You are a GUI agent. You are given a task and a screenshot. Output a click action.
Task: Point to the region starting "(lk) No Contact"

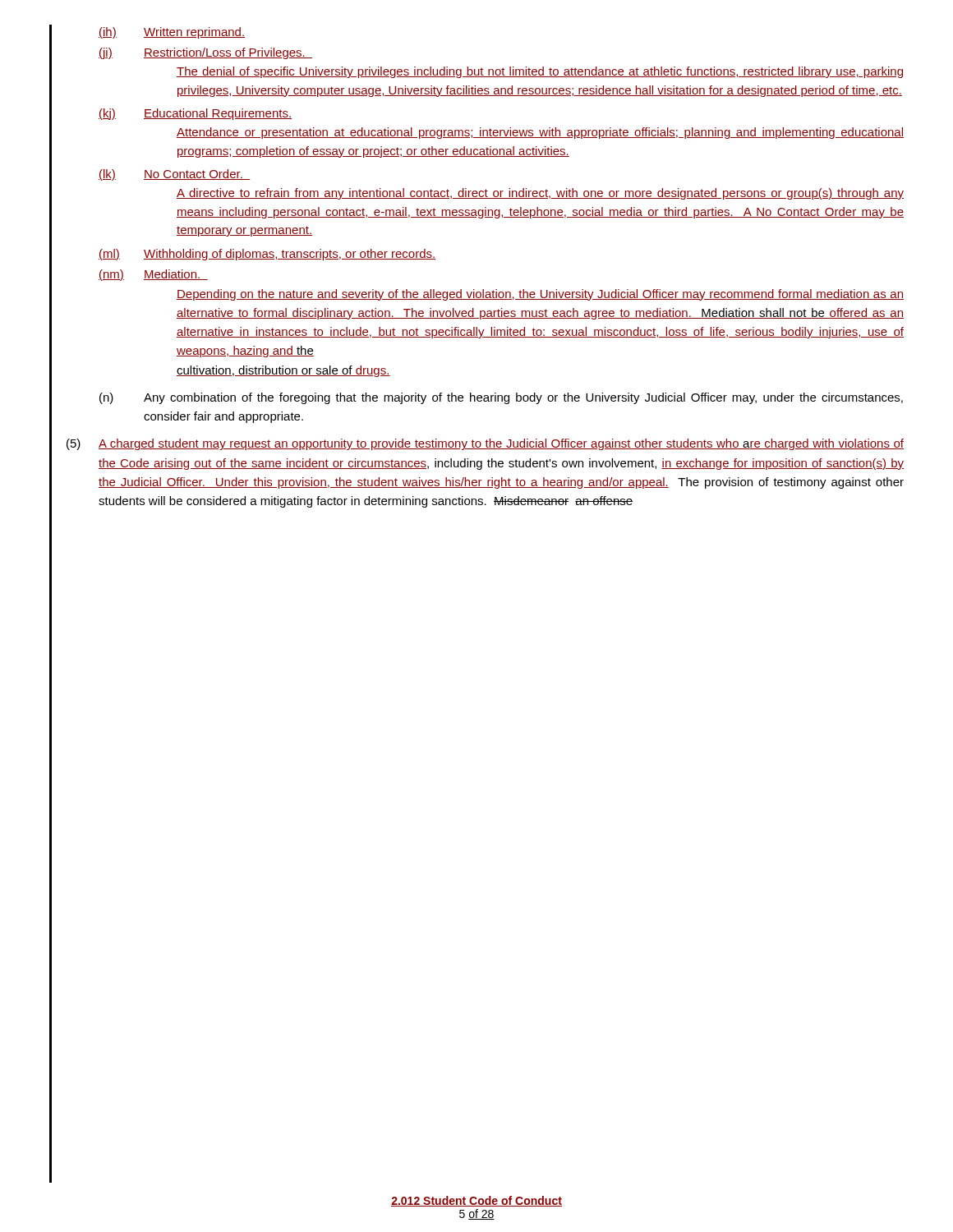point(174,174)
